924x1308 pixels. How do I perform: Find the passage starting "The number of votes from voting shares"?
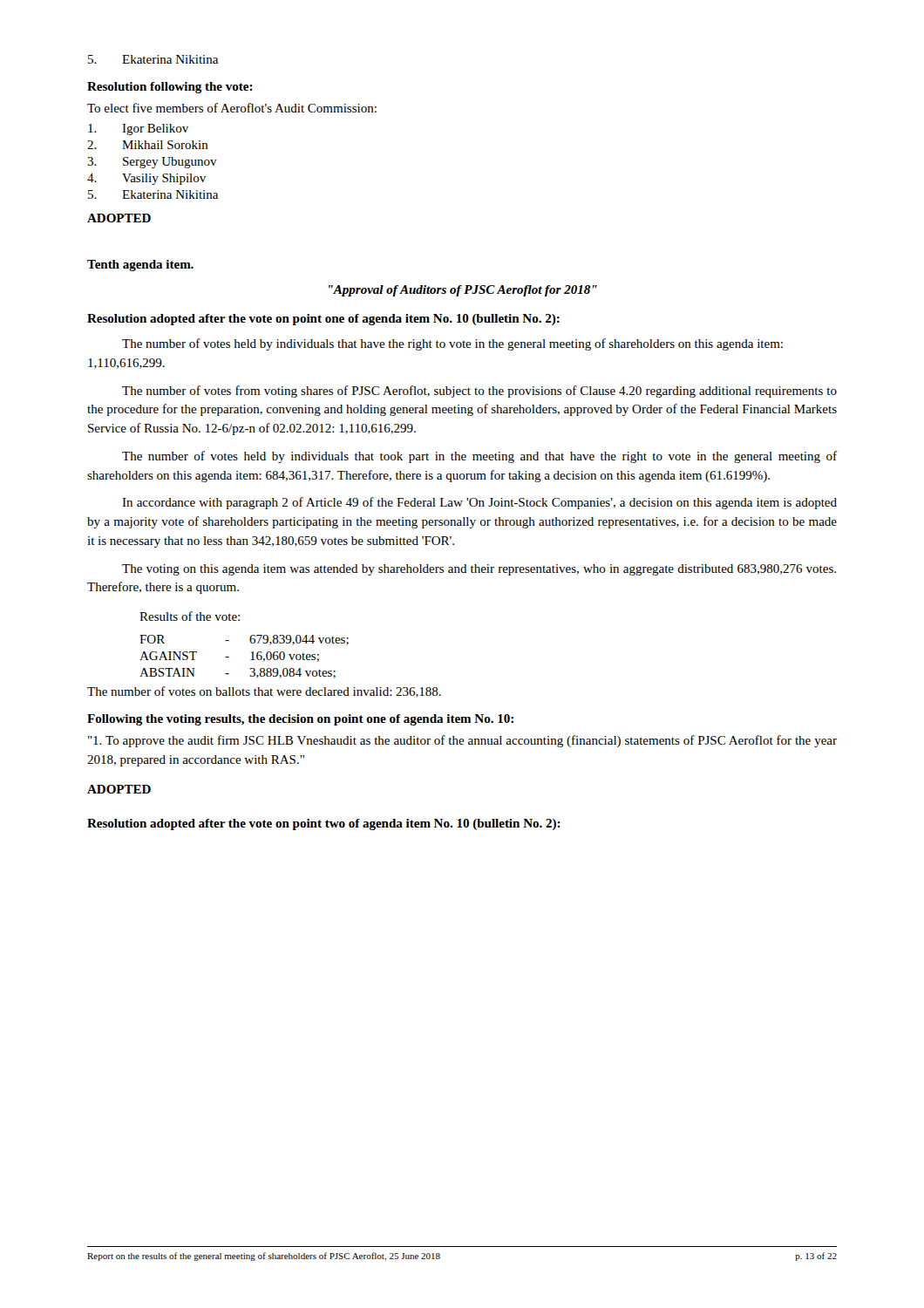pyautogui.click(x=462, y=409)
